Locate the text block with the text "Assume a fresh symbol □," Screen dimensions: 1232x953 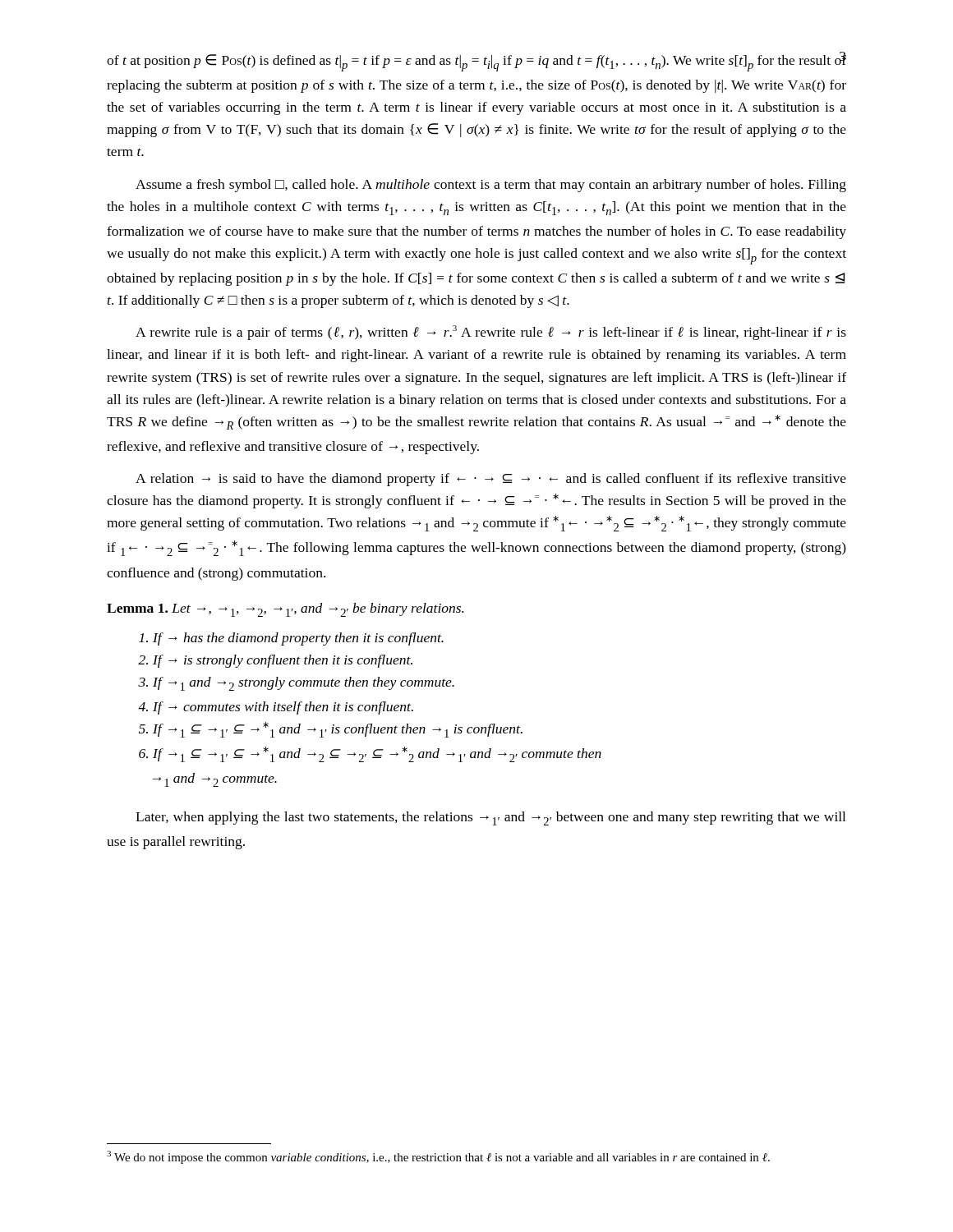[476, 242]
